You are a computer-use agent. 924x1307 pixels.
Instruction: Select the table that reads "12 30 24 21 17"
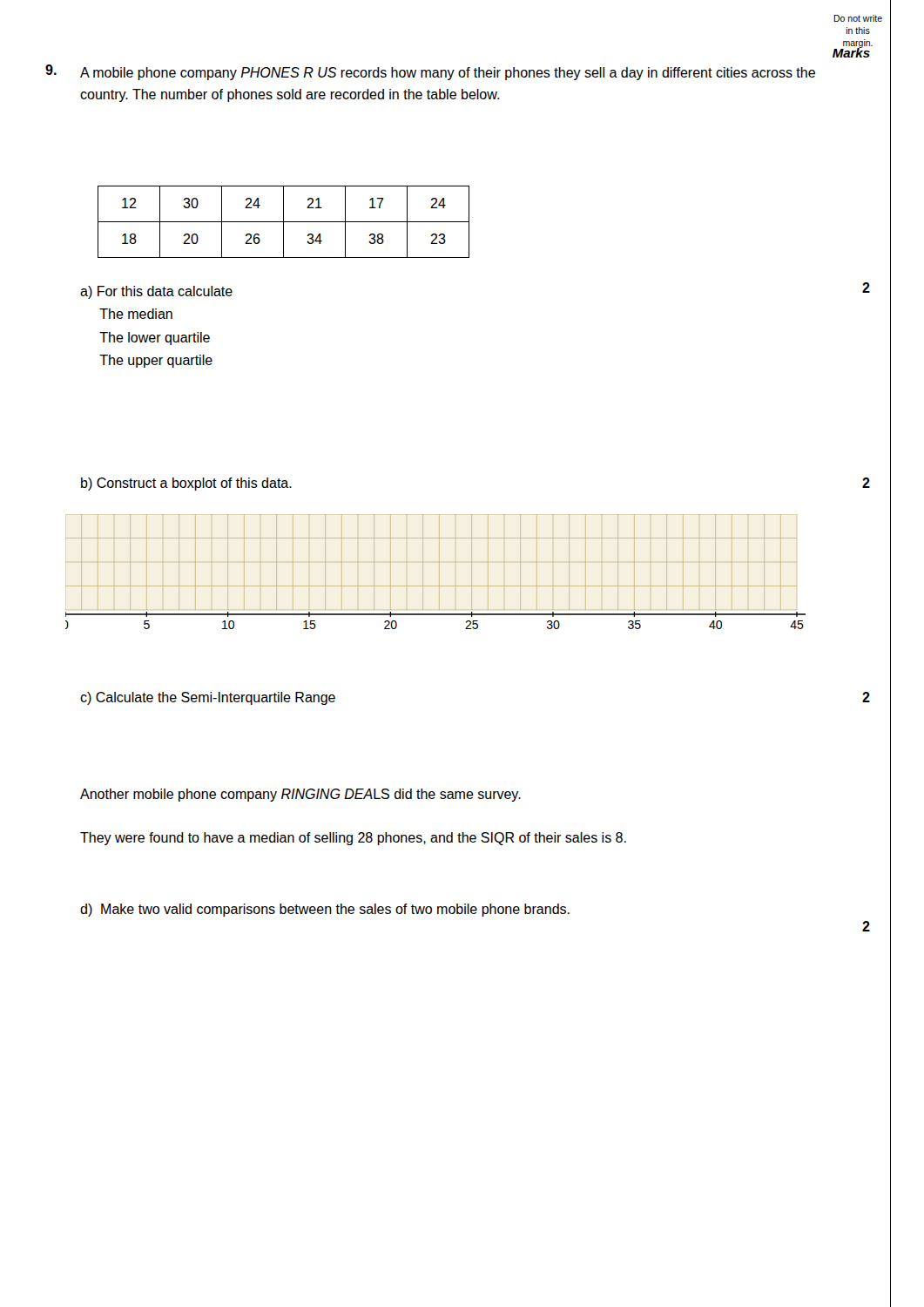283,222
